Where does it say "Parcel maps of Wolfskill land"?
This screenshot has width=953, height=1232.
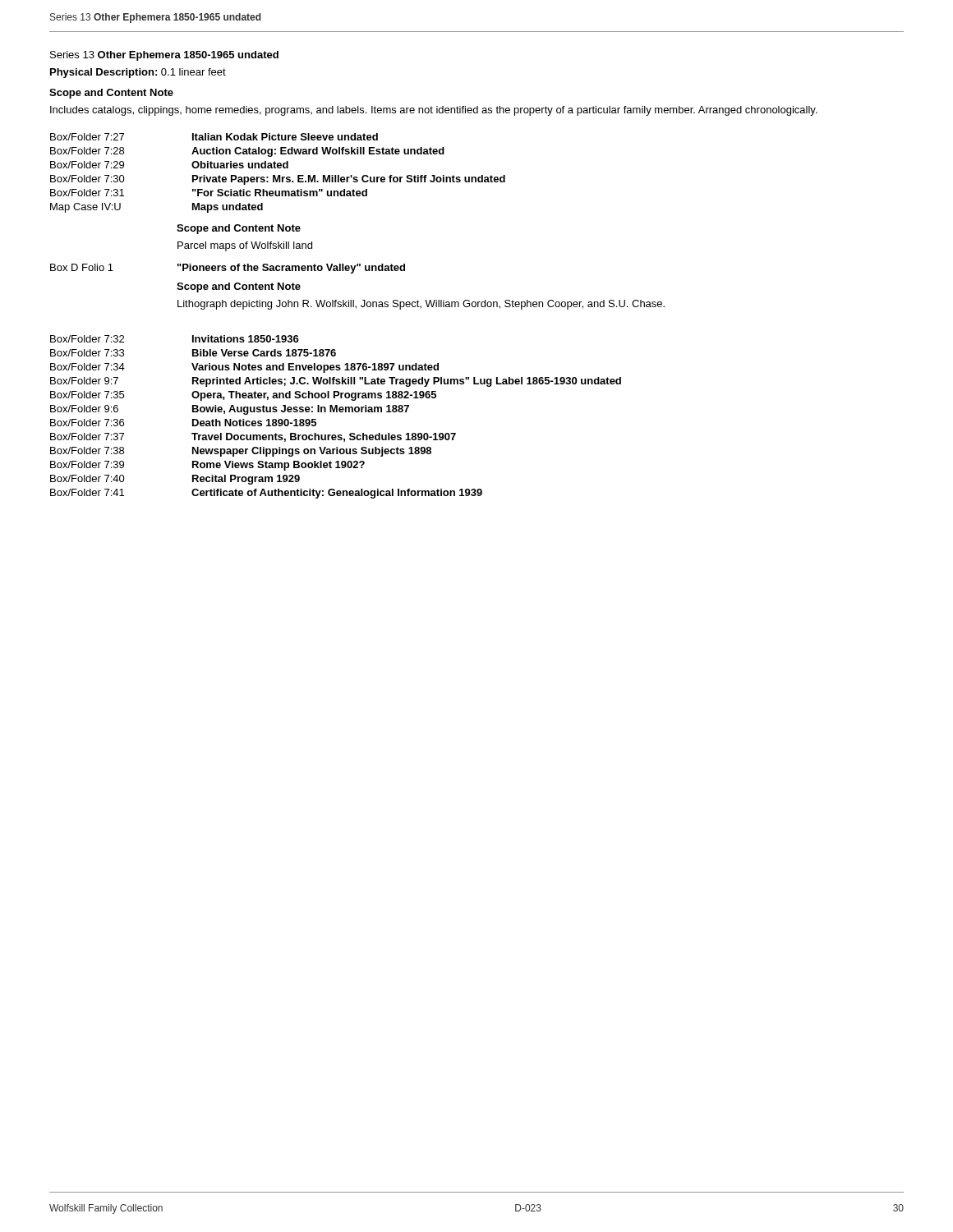(x=245, y=245)
